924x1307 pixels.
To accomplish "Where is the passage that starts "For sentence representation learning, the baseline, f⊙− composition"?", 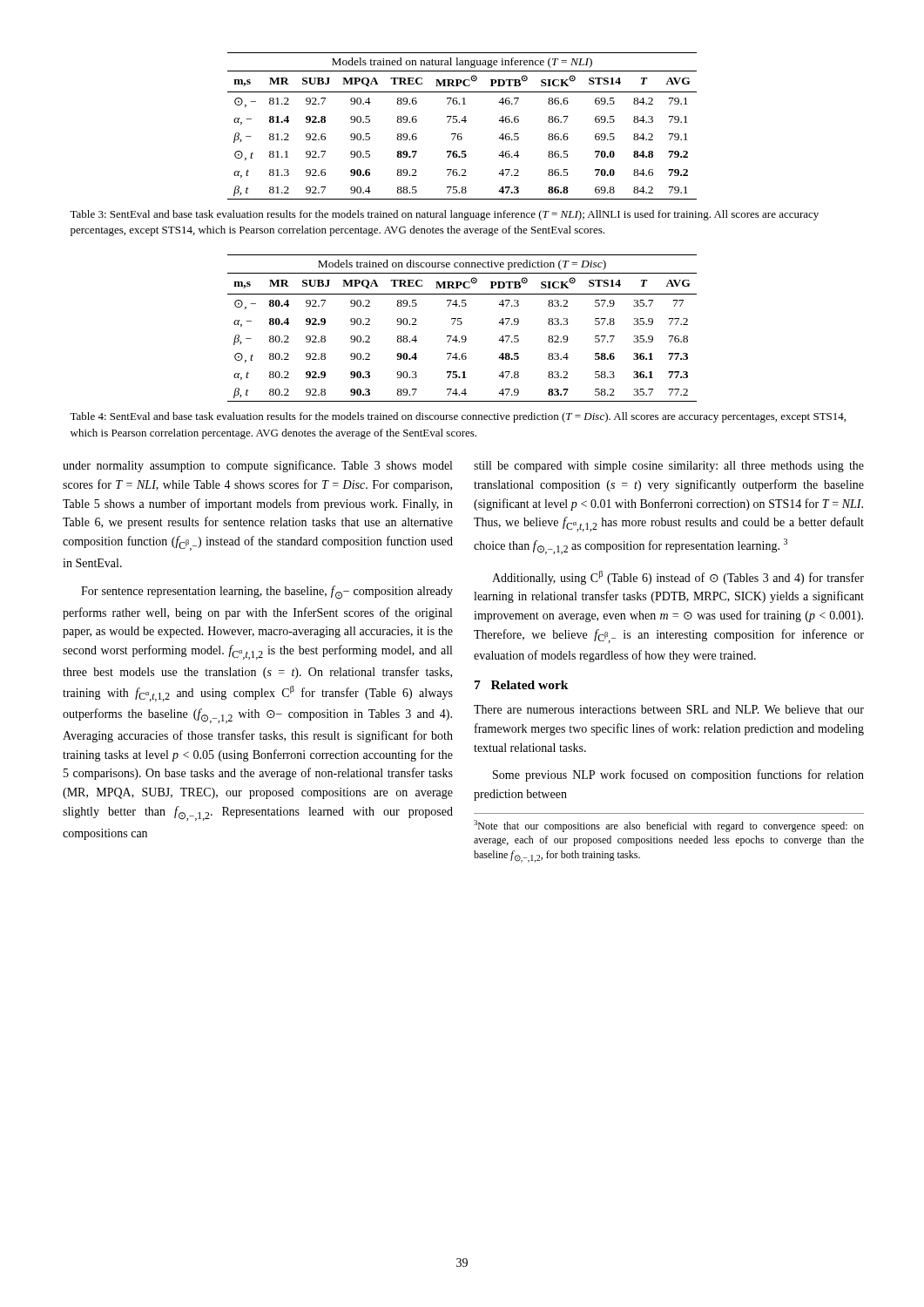I will [258, 712].
